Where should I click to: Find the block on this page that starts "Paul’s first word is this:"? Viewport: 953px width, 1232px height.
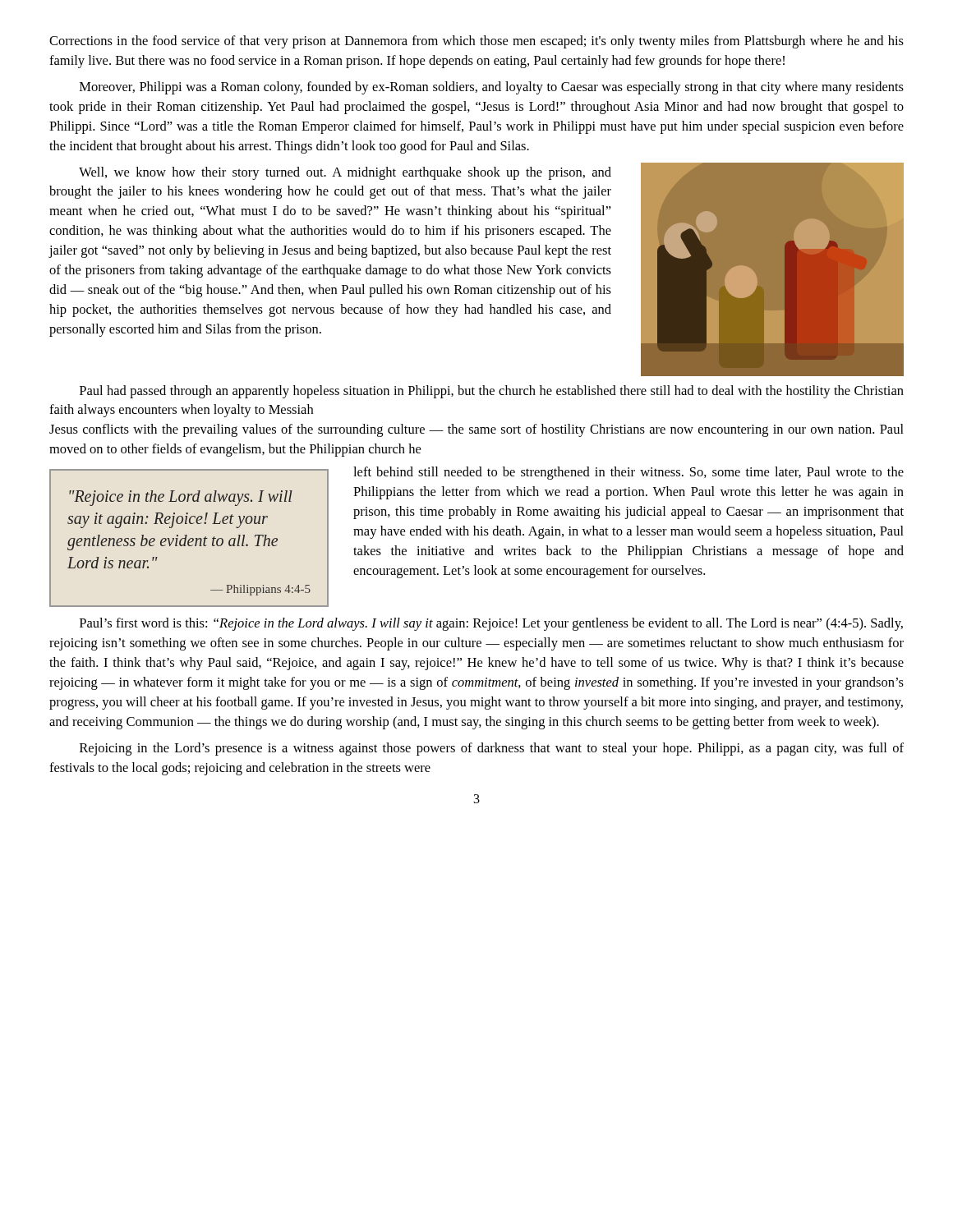coord(476,673)
